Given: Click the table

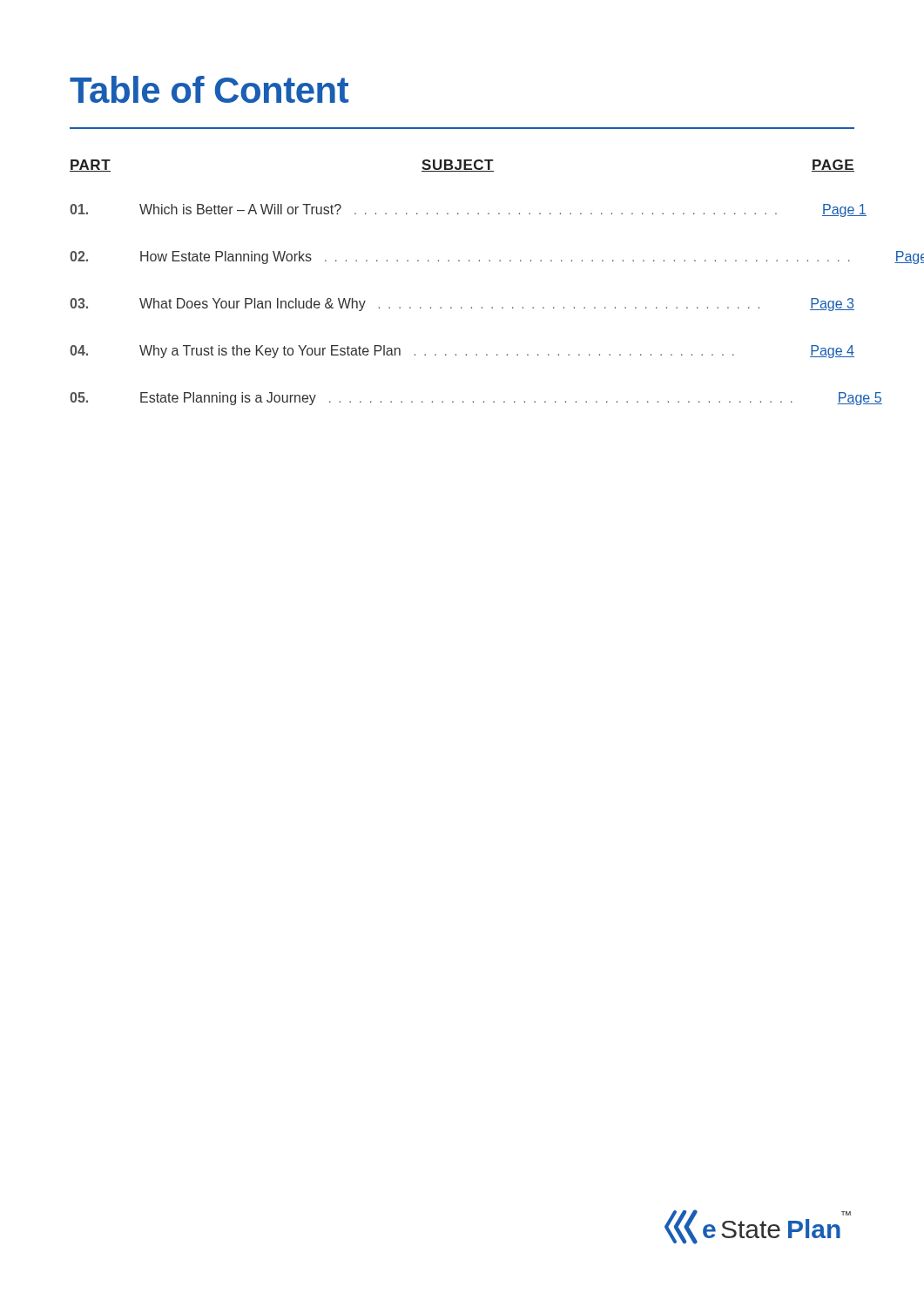Looking at the screenshot, I should pos(462,289).
